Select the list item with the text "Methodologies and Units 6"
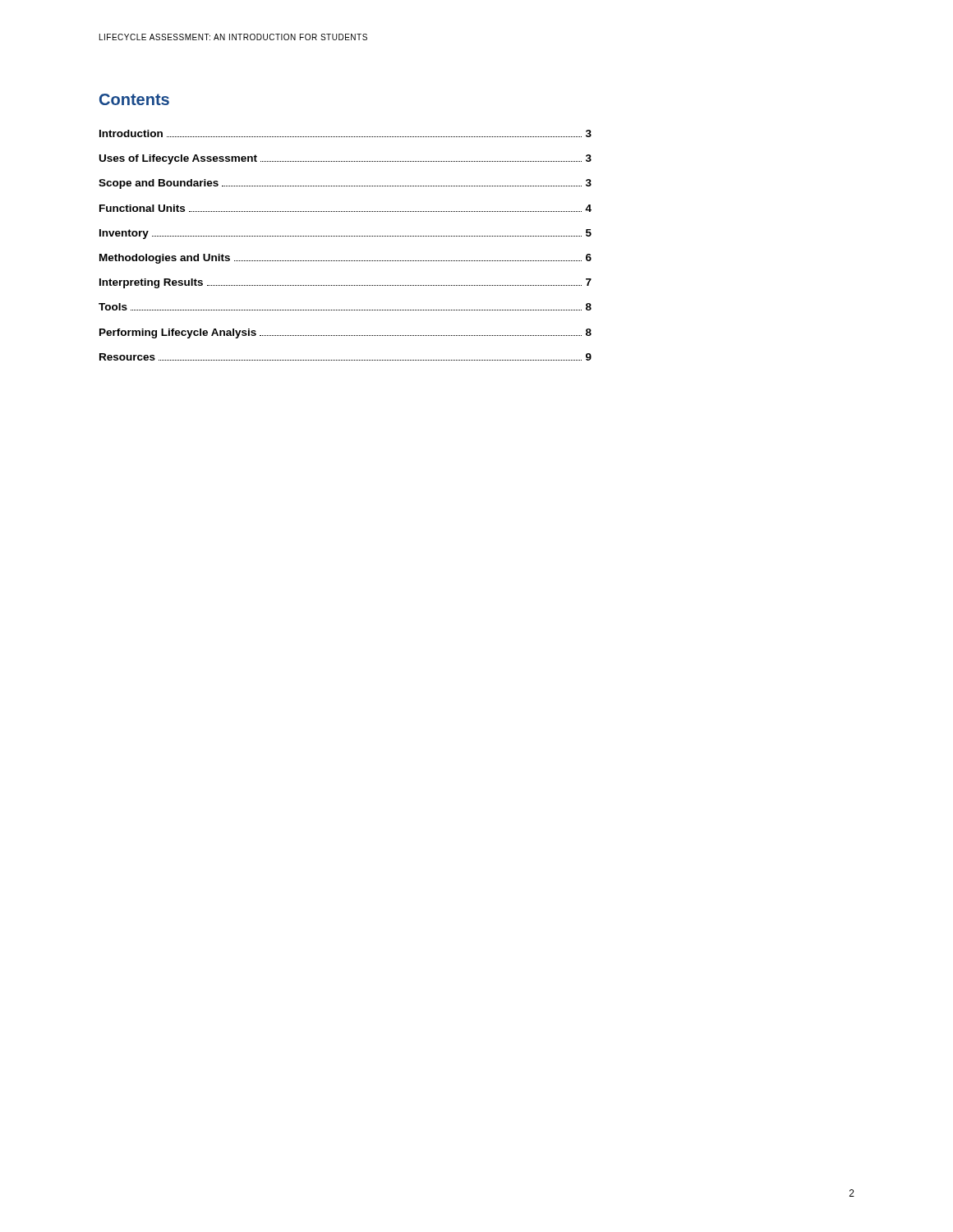 [345, 258]
